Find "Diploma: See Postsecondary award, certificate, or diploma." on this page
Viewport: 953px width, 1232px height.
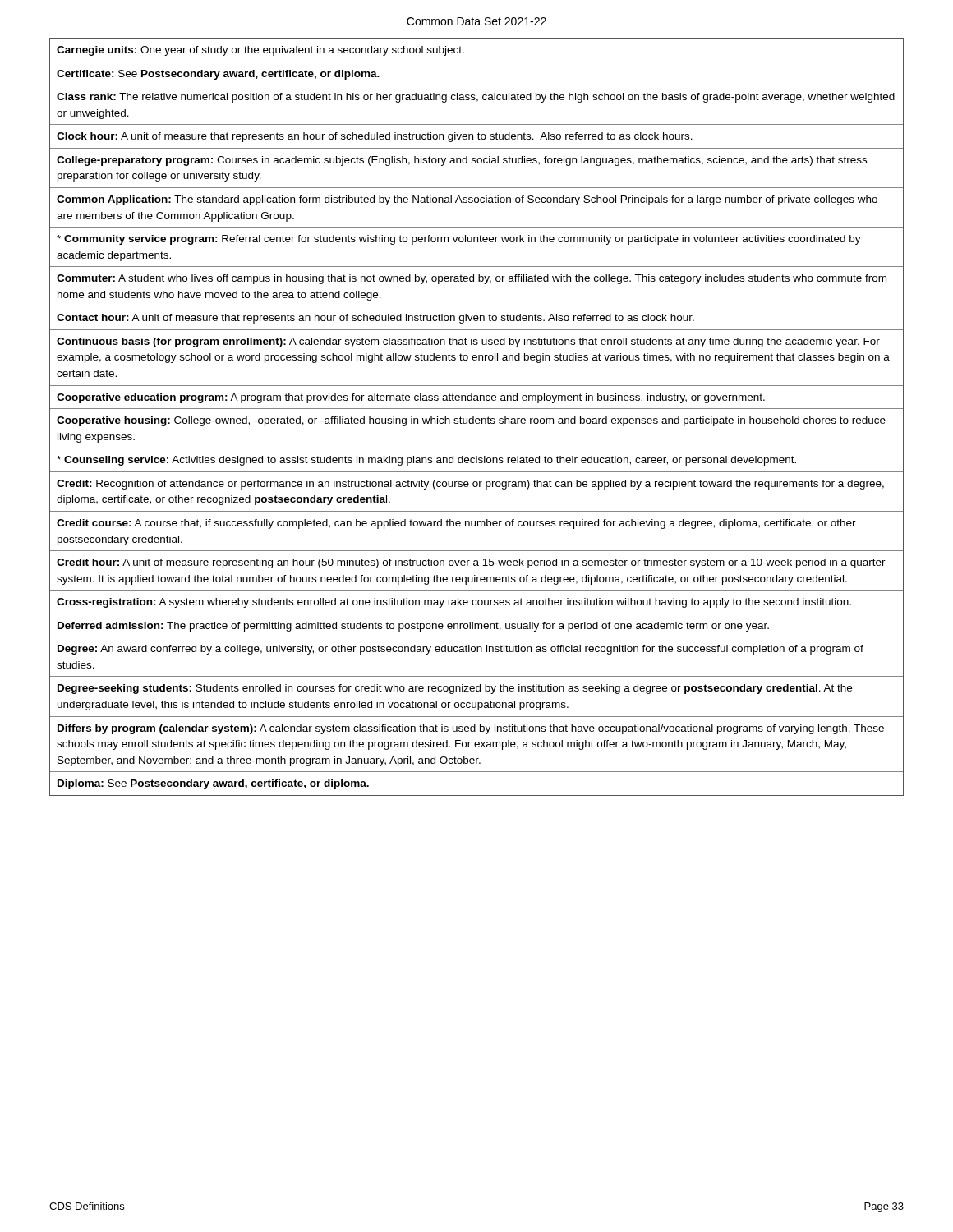click(x=213, y=783)
